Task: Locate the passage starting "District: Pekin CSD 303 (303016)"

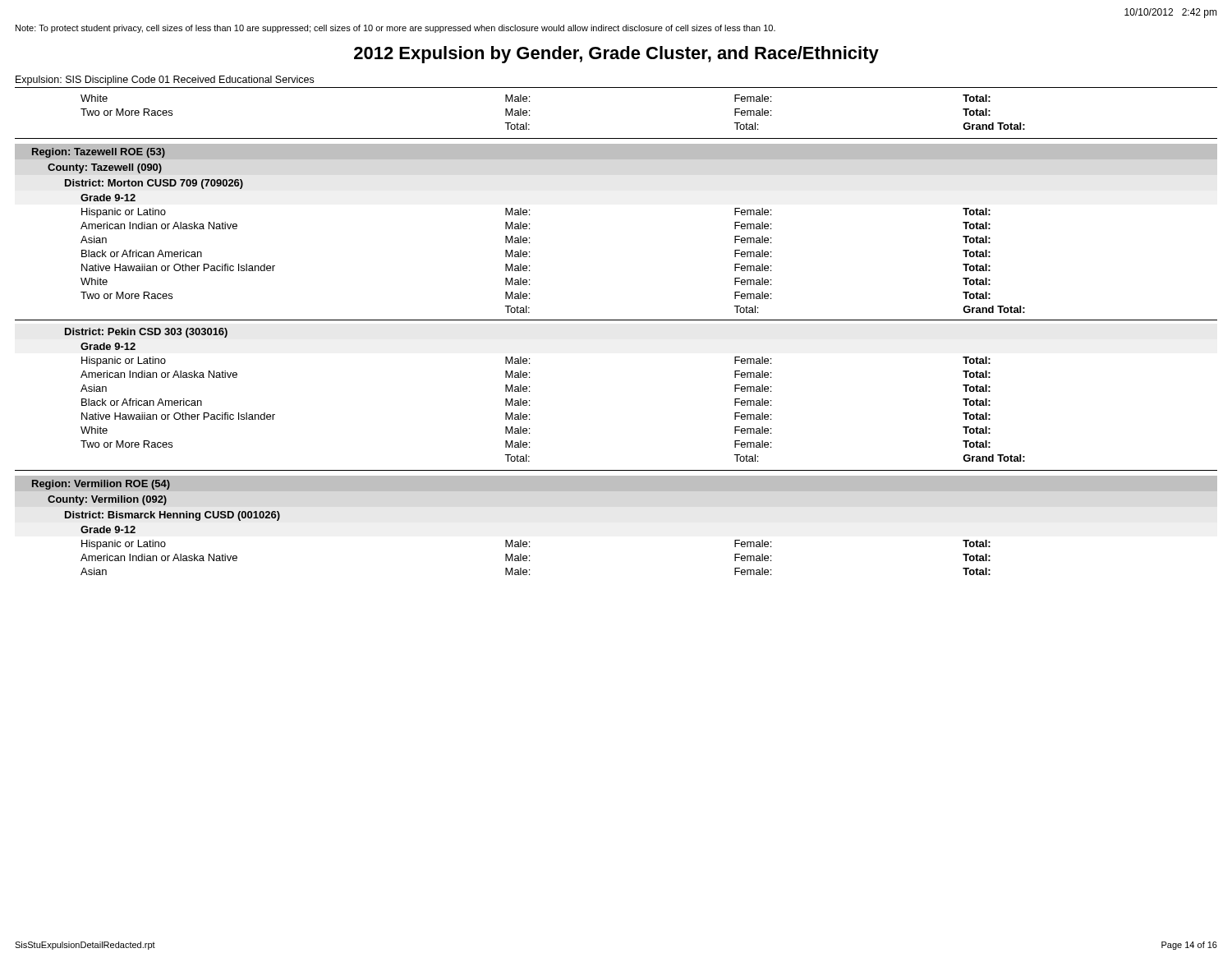Action: coord(146,333)
